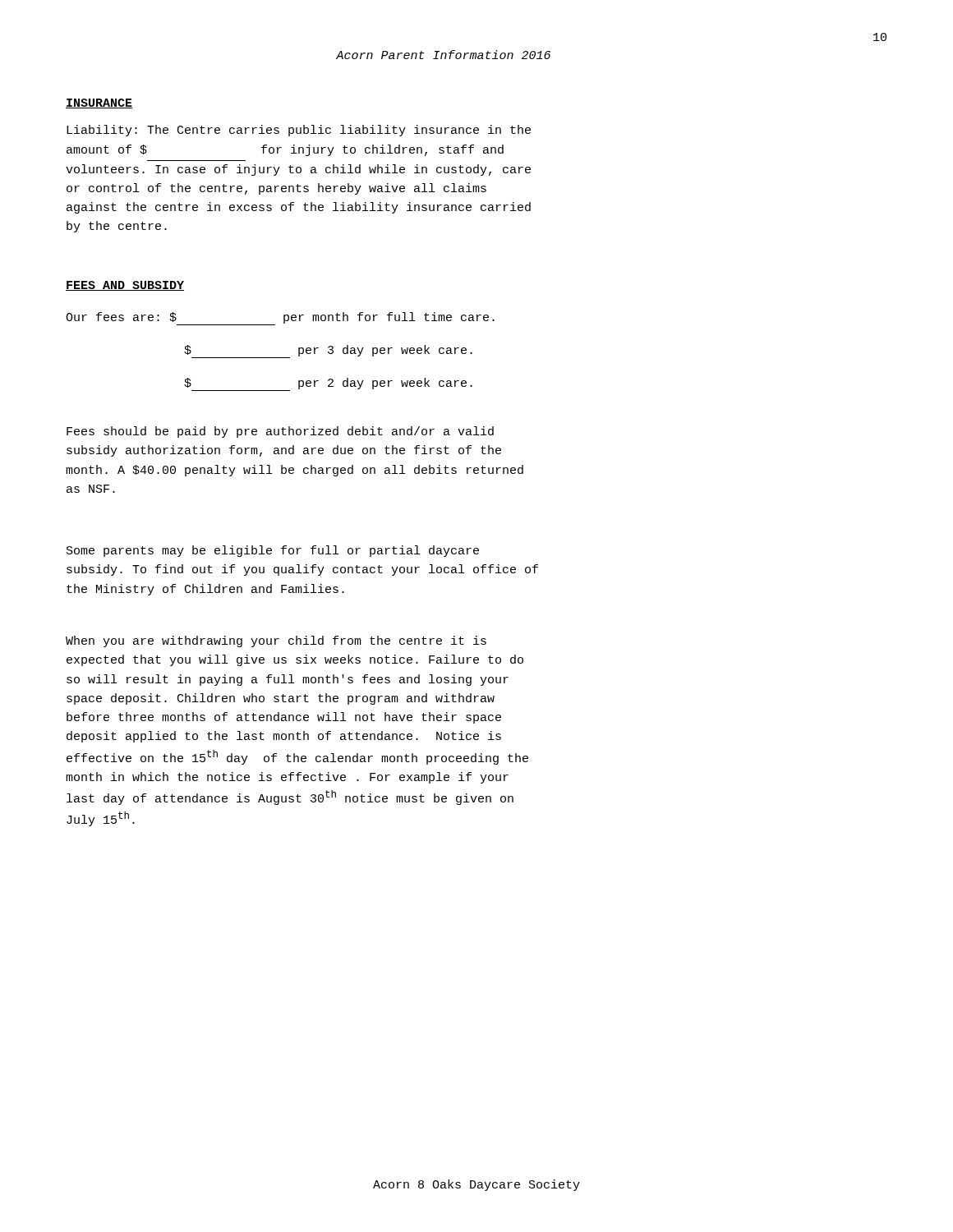Screen dimensions: 1232x953
Task: Find the block on this page that starts "Liability: The Centre"
Action: [299, 179]
